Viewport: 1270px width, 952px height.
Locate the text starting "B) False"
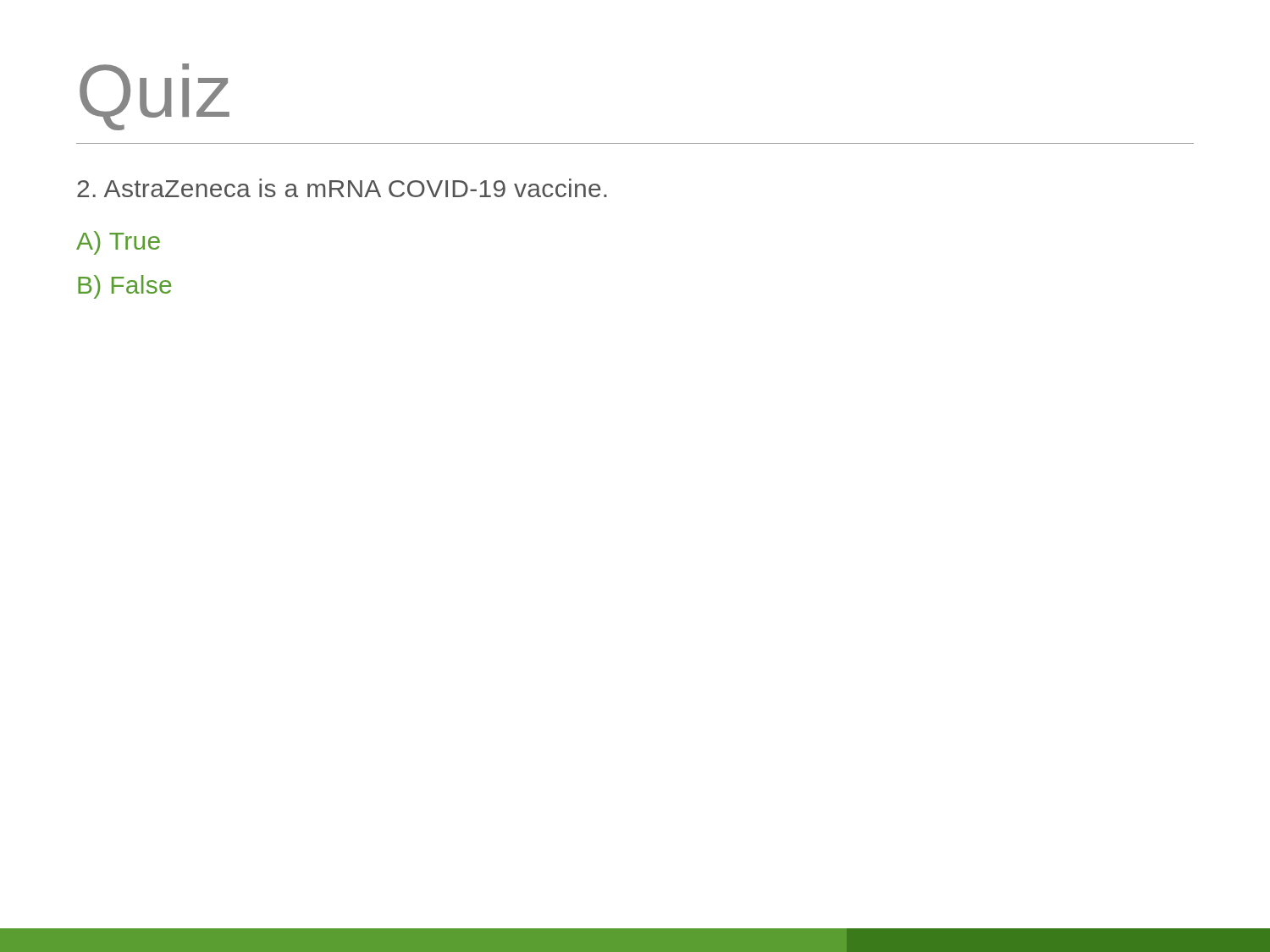coord(125,285)
